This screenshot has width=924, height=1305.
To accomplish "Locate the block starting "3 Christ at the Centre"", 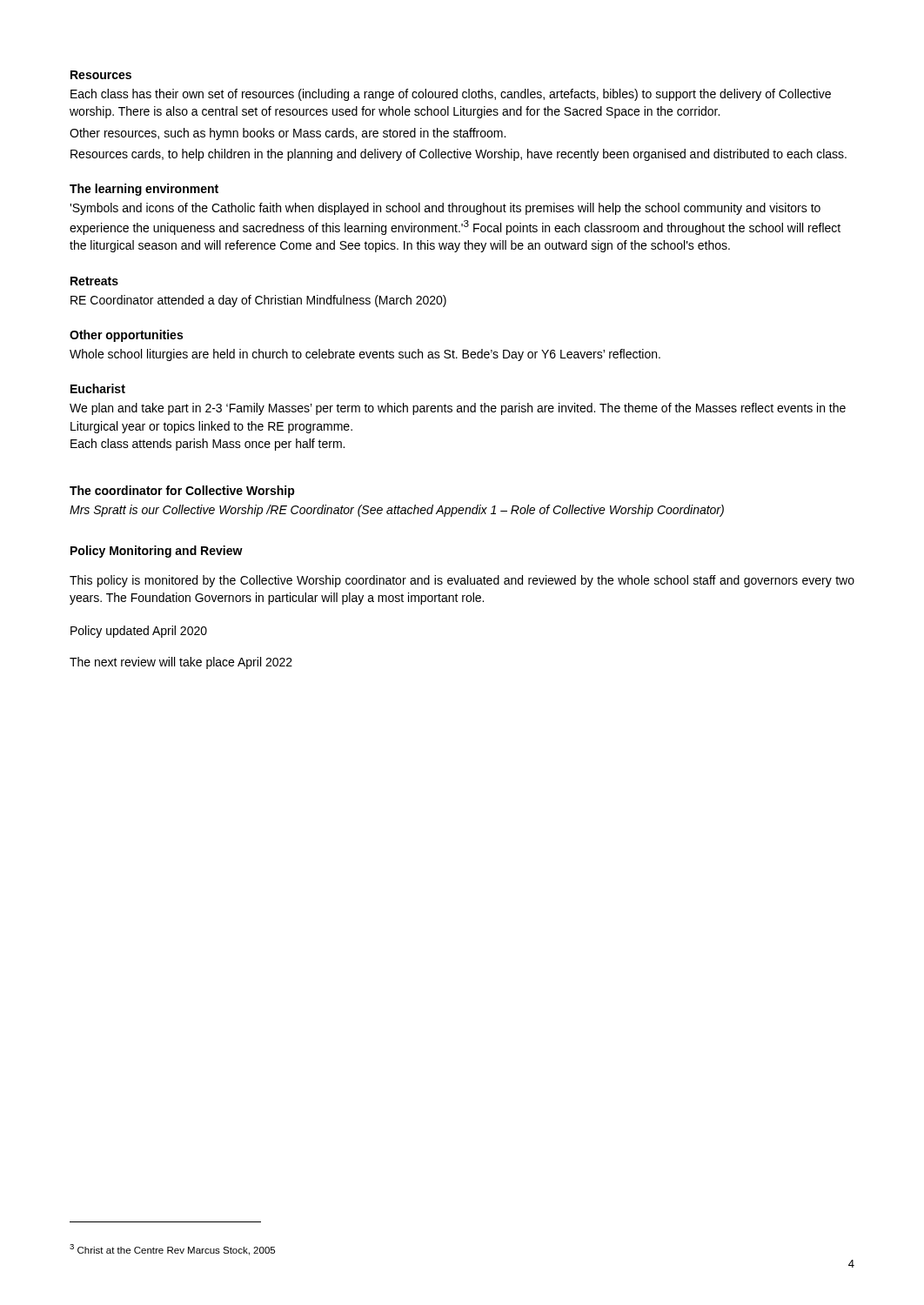I will click(x=173, y=1248).
